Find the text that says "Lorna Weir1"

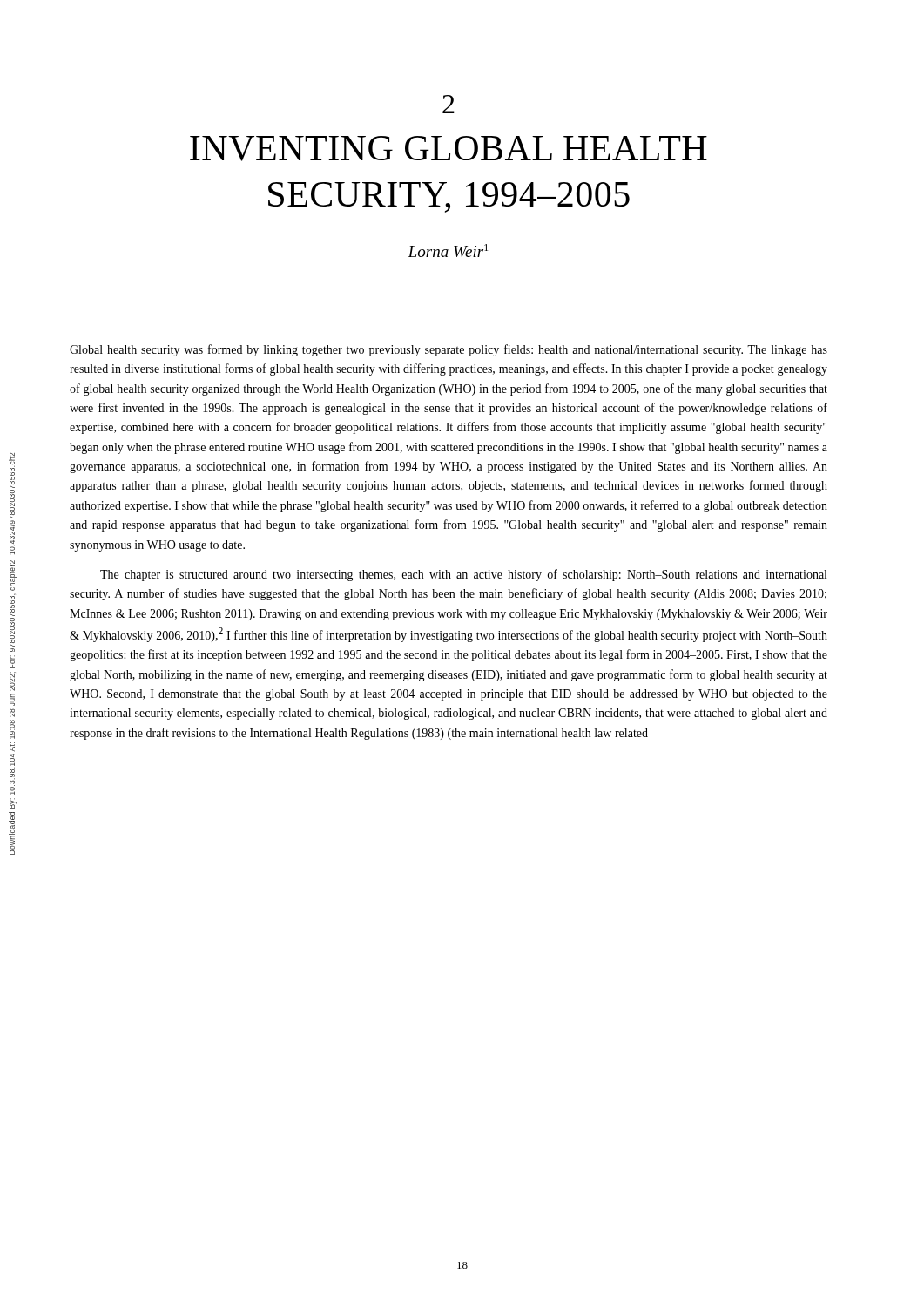click(x=448, y=251)
